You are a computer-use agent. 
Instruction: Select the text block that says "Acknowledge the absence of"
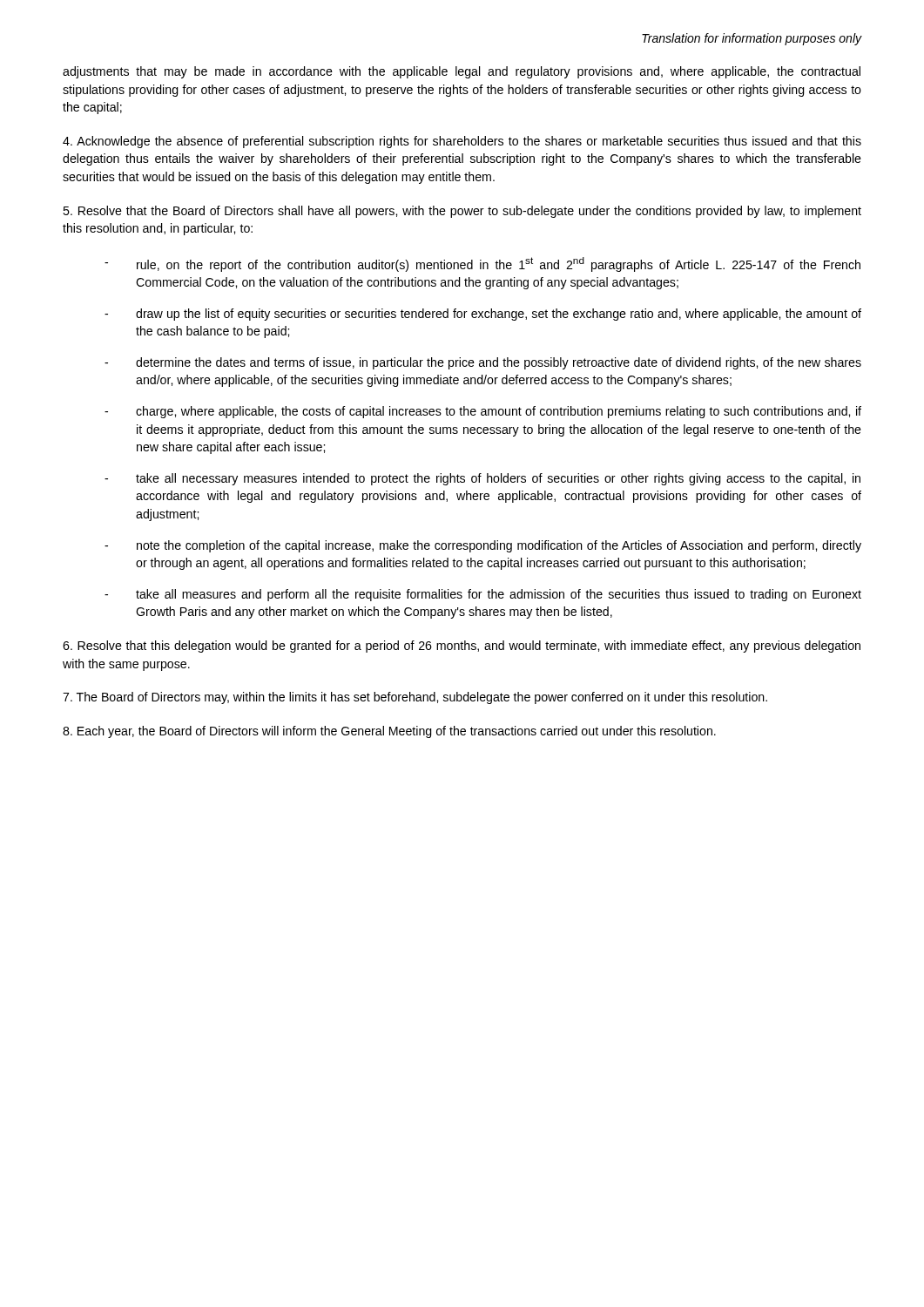[462, 159]
